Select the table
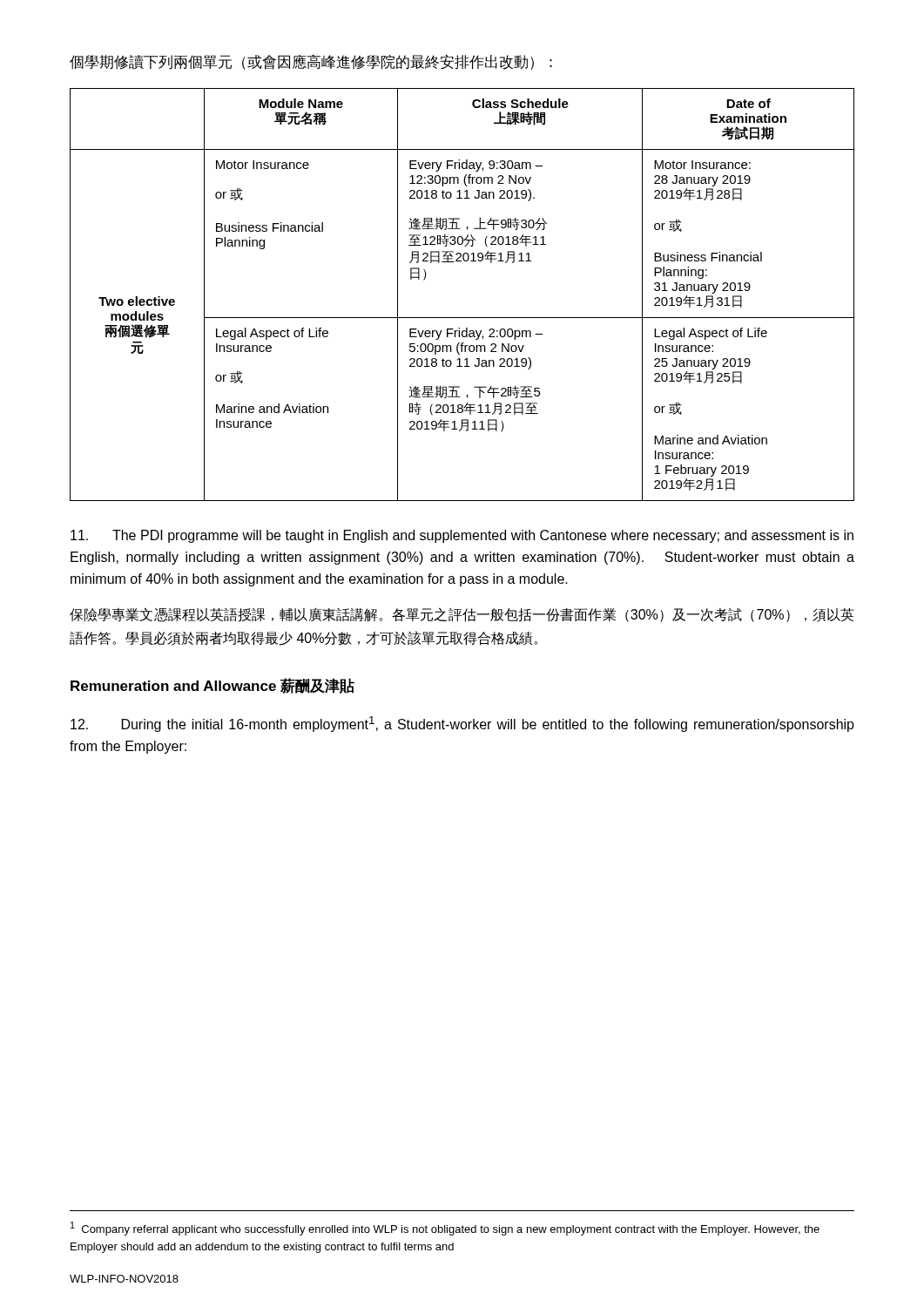Image resolution: width=924 pixels, height=1307 pixels. click(x=462, y=294)
